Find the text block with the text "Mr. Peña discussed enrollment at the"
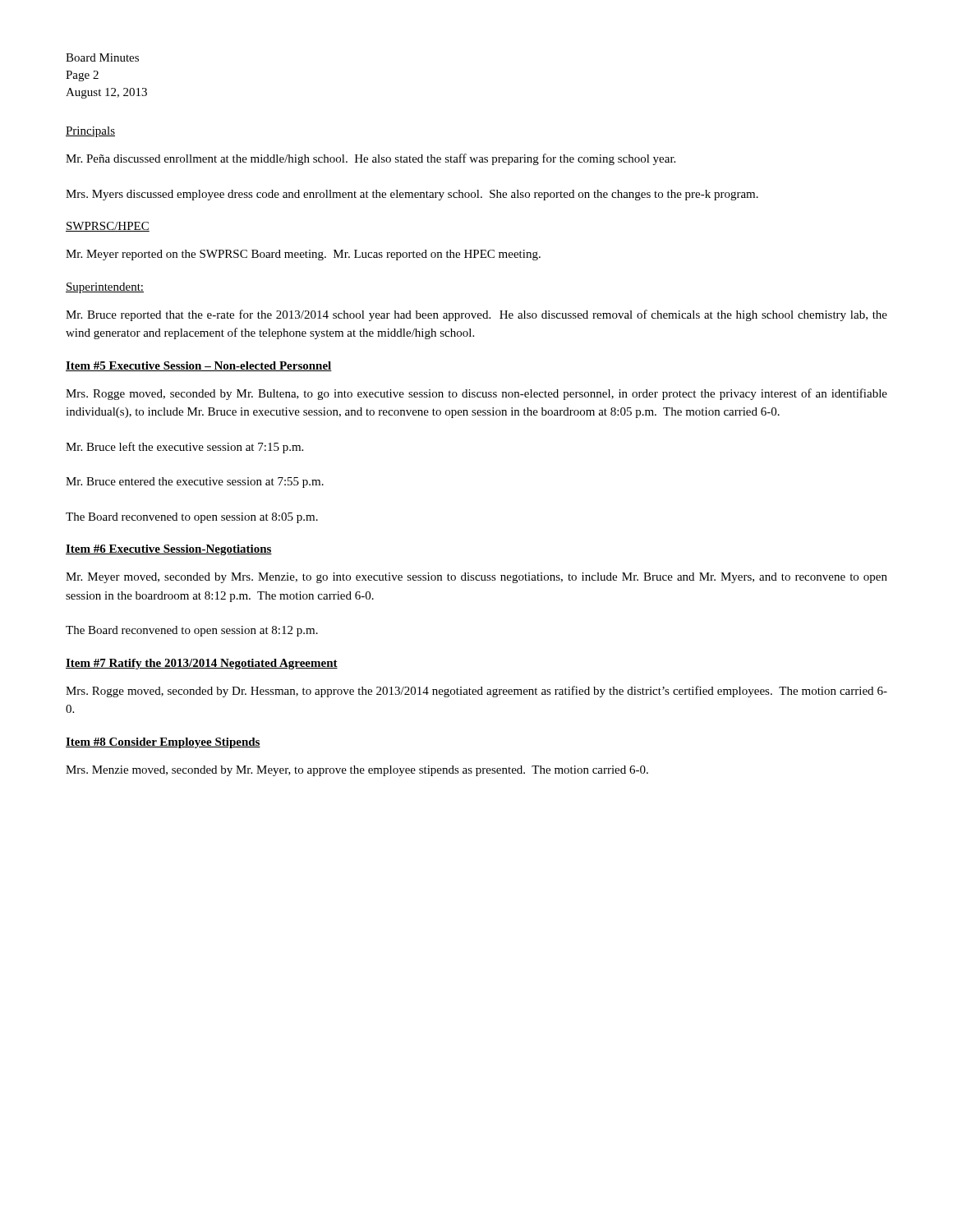The height and width of the screenshot is (1232, 953). pos(371,158)
